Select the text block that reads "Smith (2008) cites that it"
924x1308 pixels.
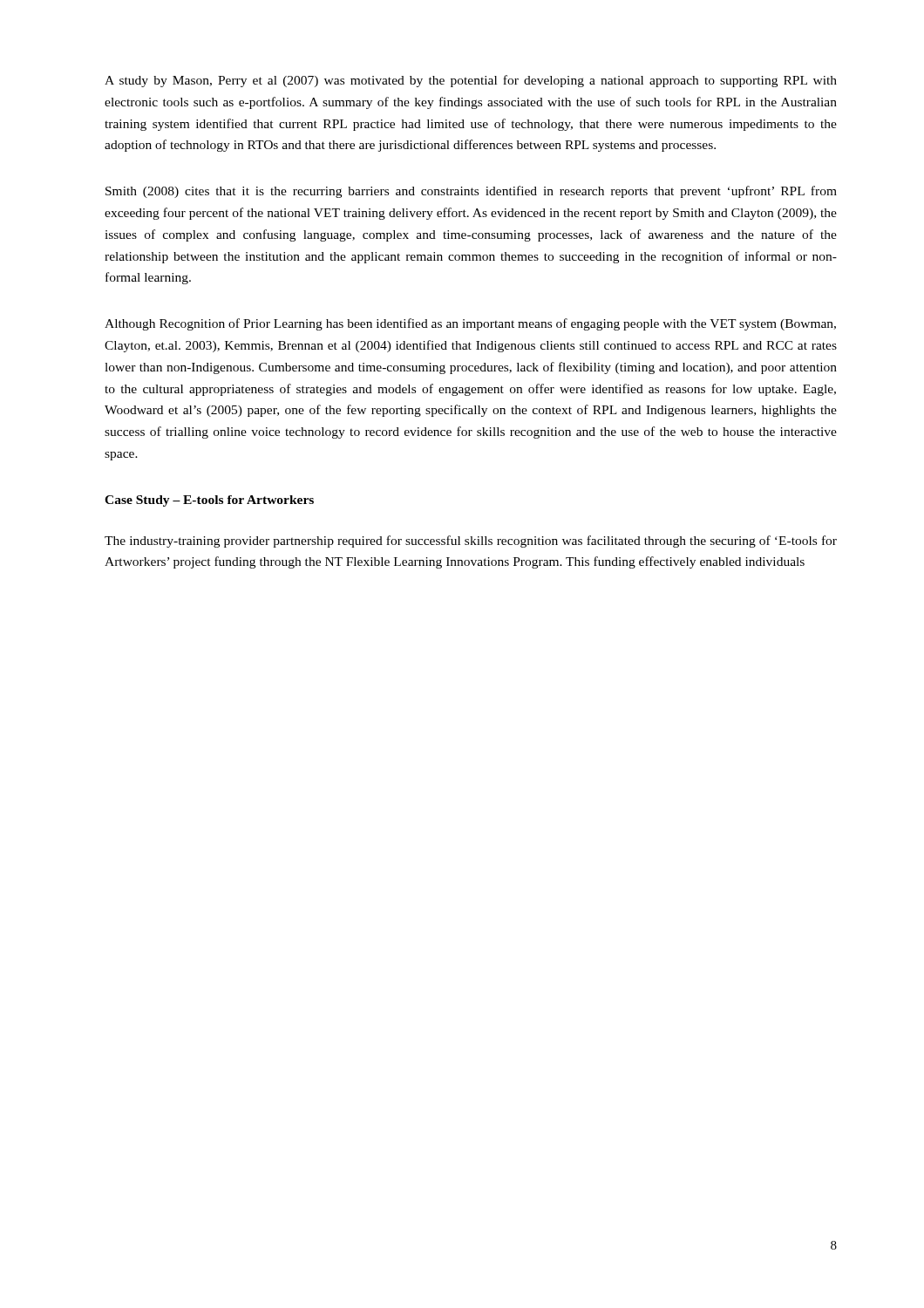471,234
